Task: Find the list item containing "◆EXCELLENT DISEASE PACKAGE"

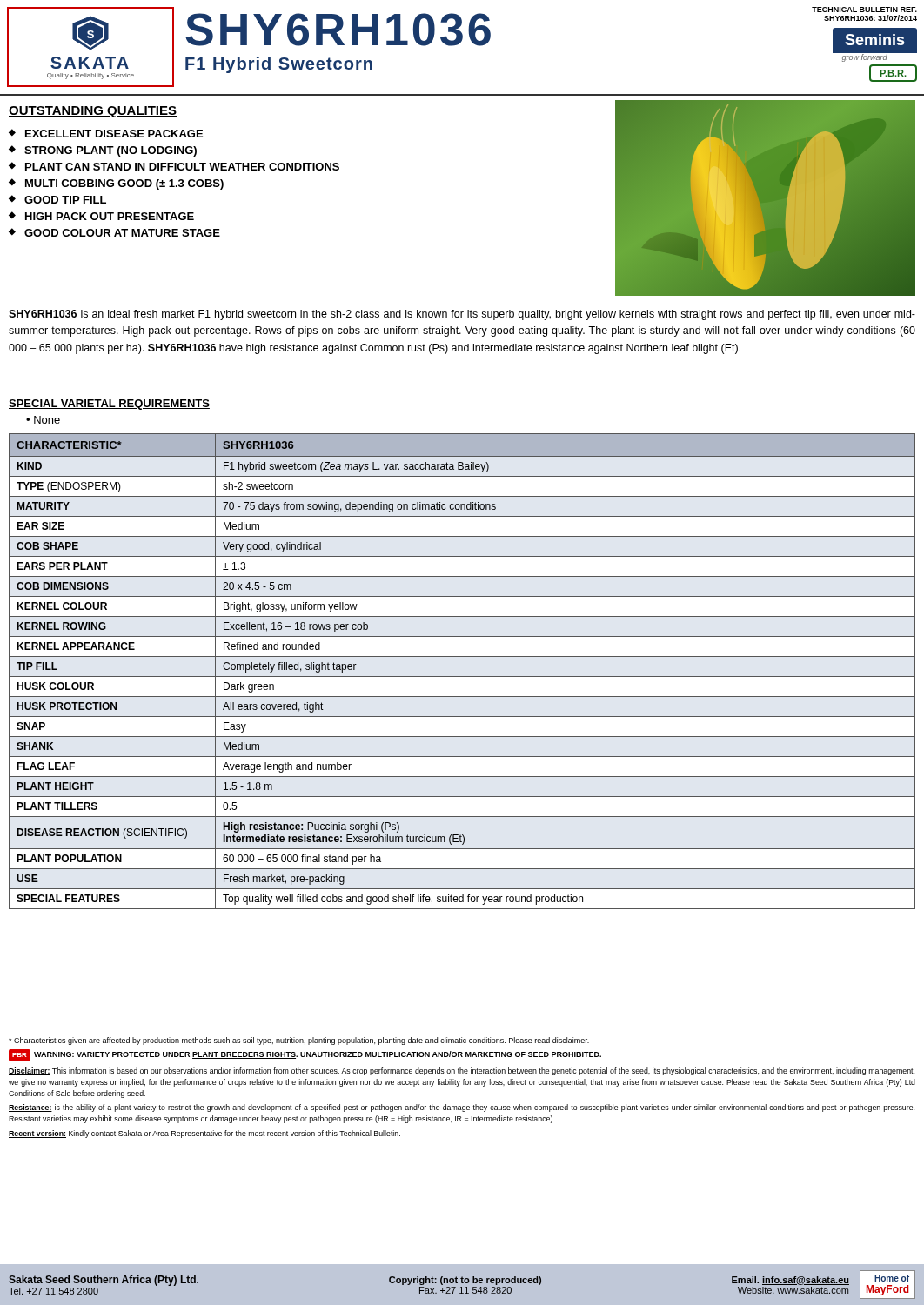Action: (106, 134)
